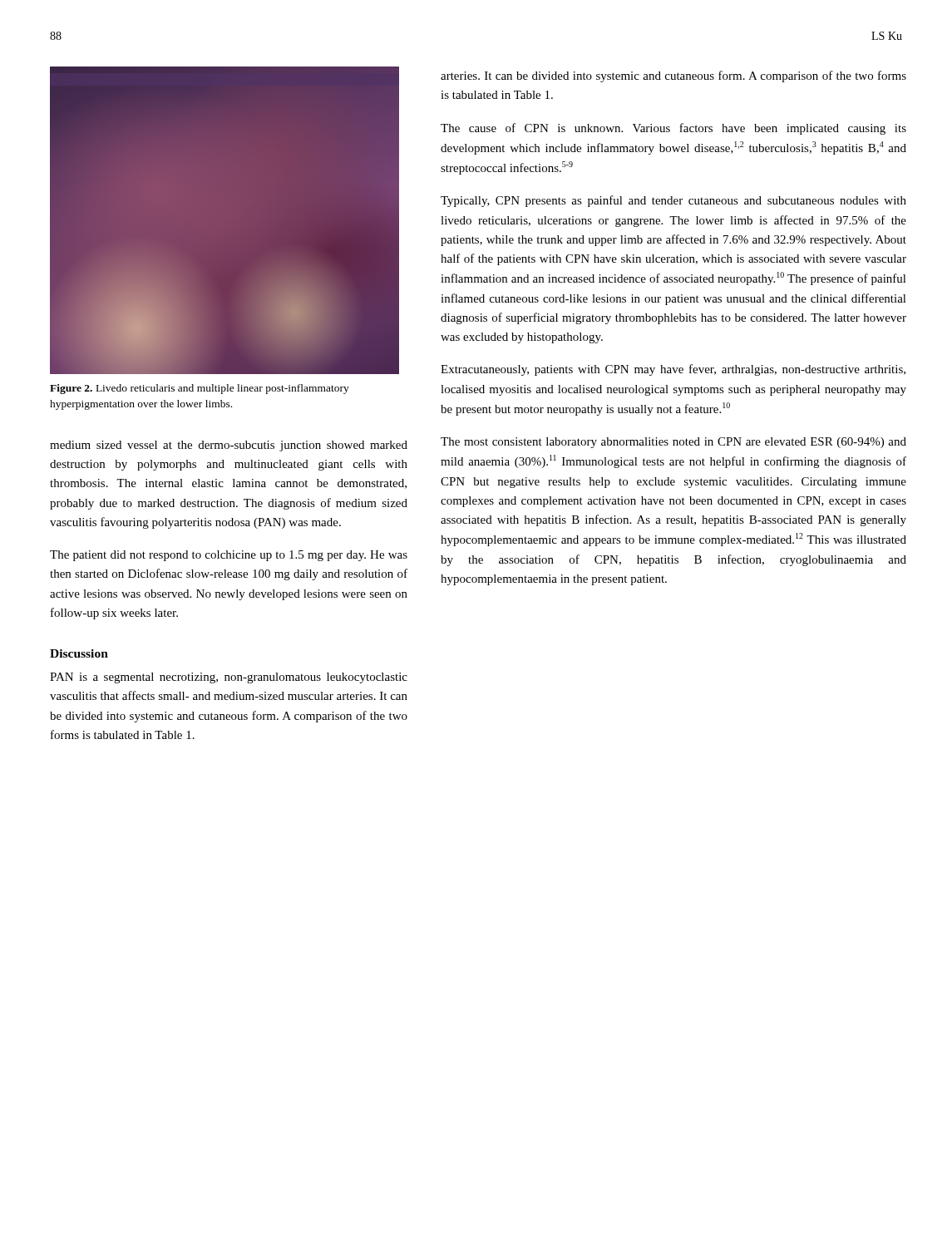This screenshot has height=1247, width=952.
Task: Locate a section header
Action: [x=79, y=653]
